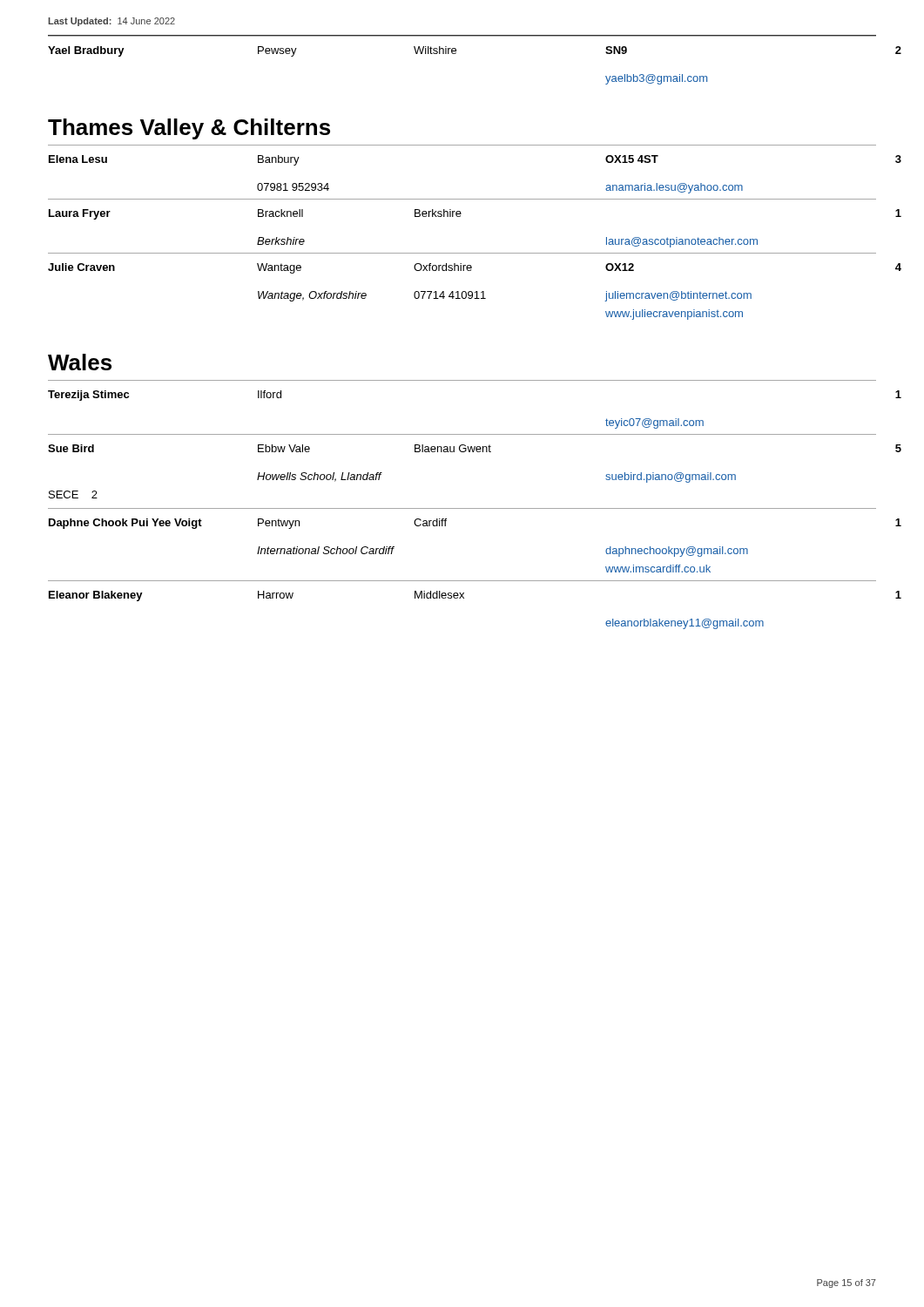Click on the section header that says "Thames Valley & Chilterns"

[x=189, y=127]
